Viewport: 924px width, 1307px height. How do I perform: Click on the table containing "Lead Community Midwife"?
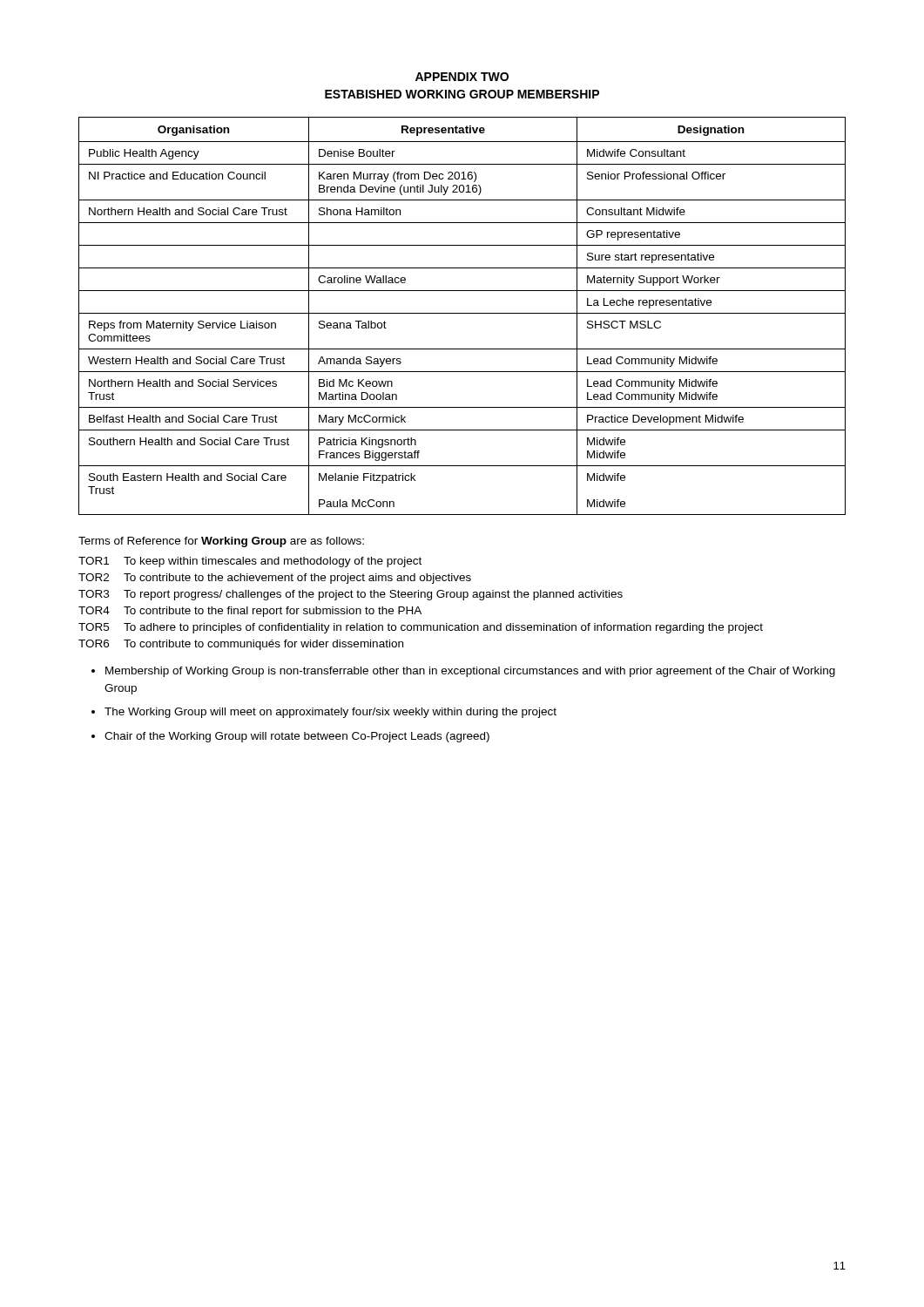(x=462, y=316)
